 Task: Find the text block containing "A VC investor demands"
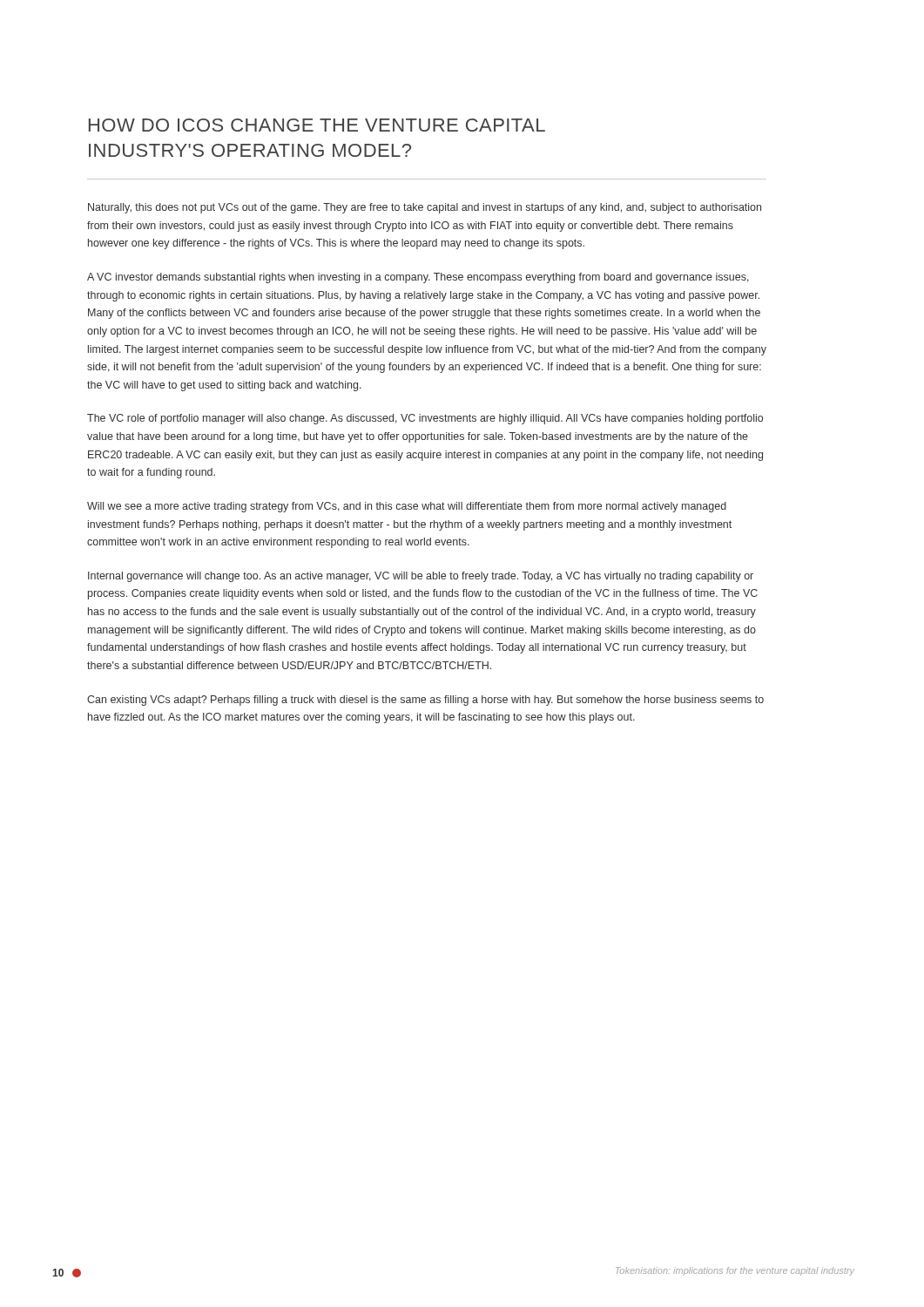point(427,331)
